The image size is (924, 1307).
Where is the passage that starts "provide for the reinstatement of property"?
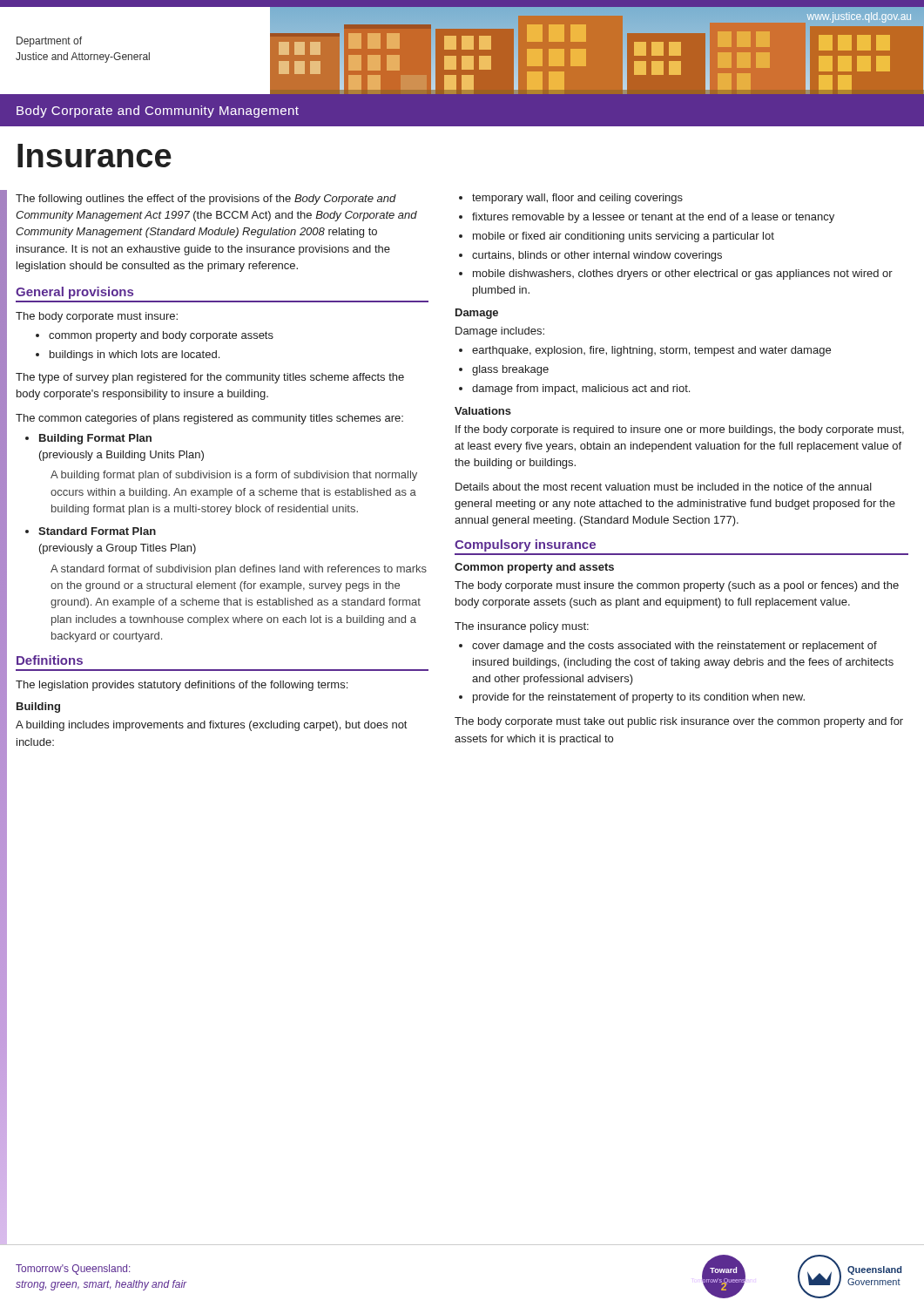pos(681,698)
